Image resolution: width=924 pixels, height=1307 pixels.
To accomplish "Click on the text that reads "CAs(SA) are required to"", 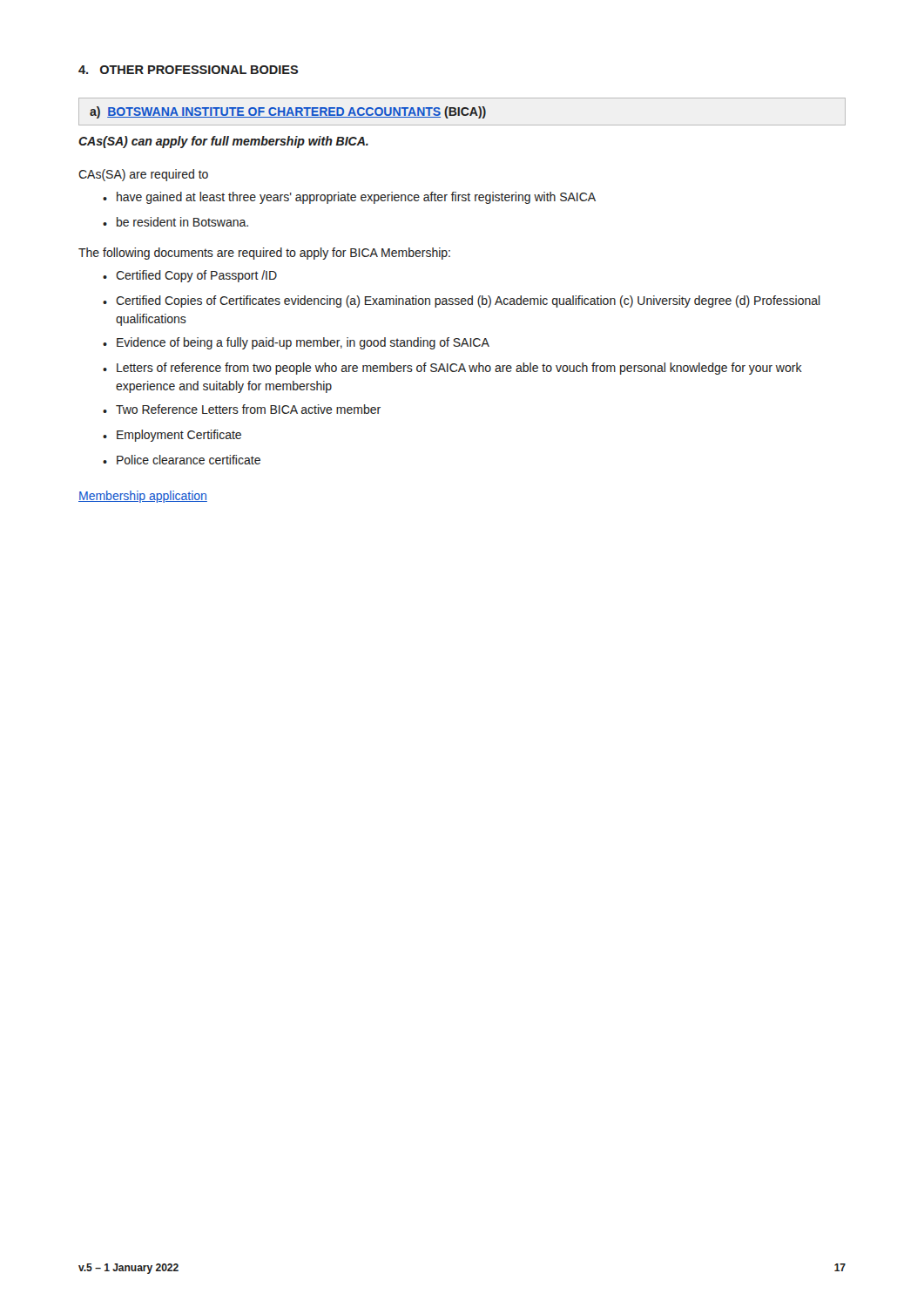I will [x=143, y=174].
